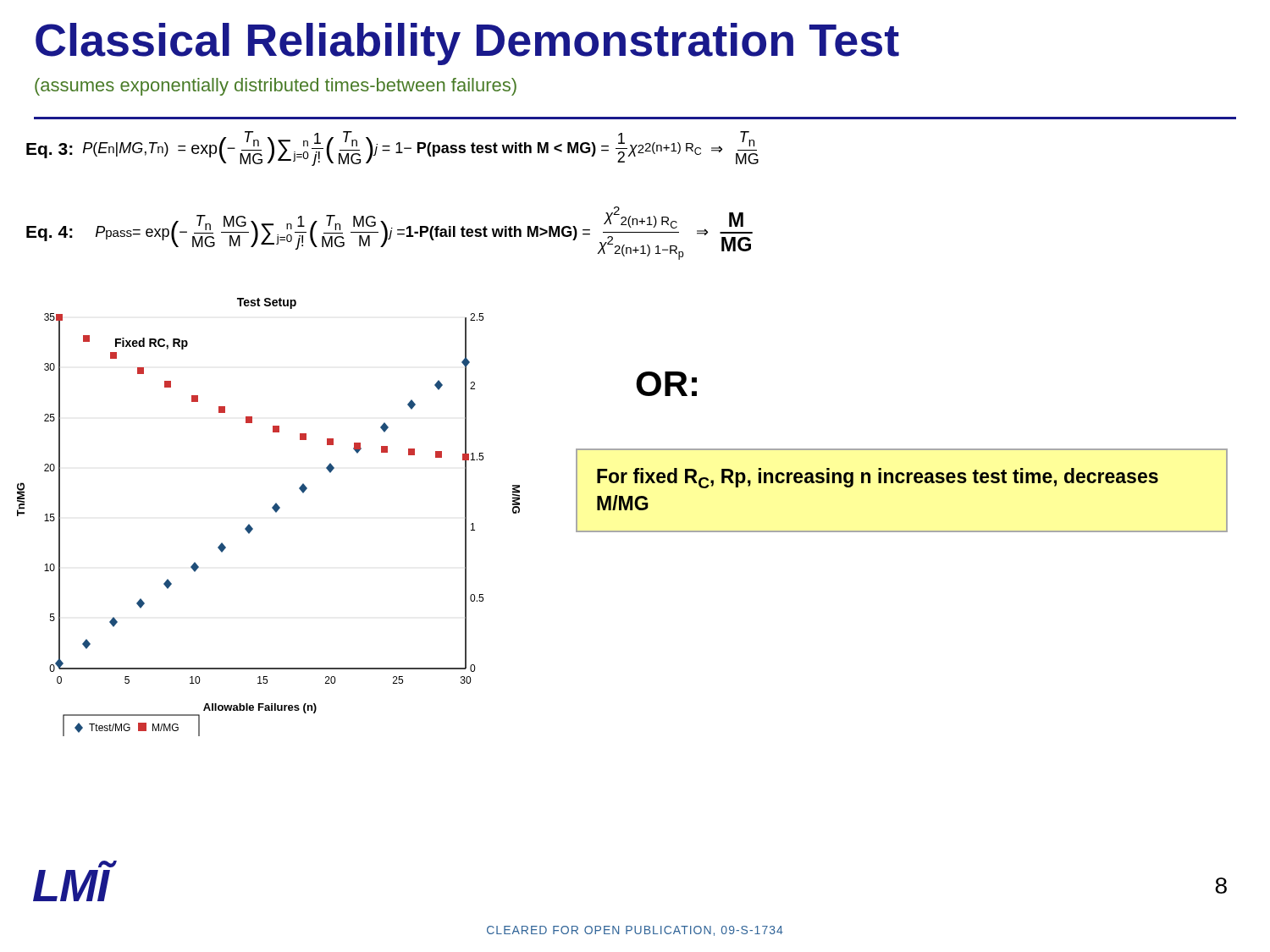The image size is (1270, 952).
Task: Find a scatter plot
Action: [x=267, y=512]
